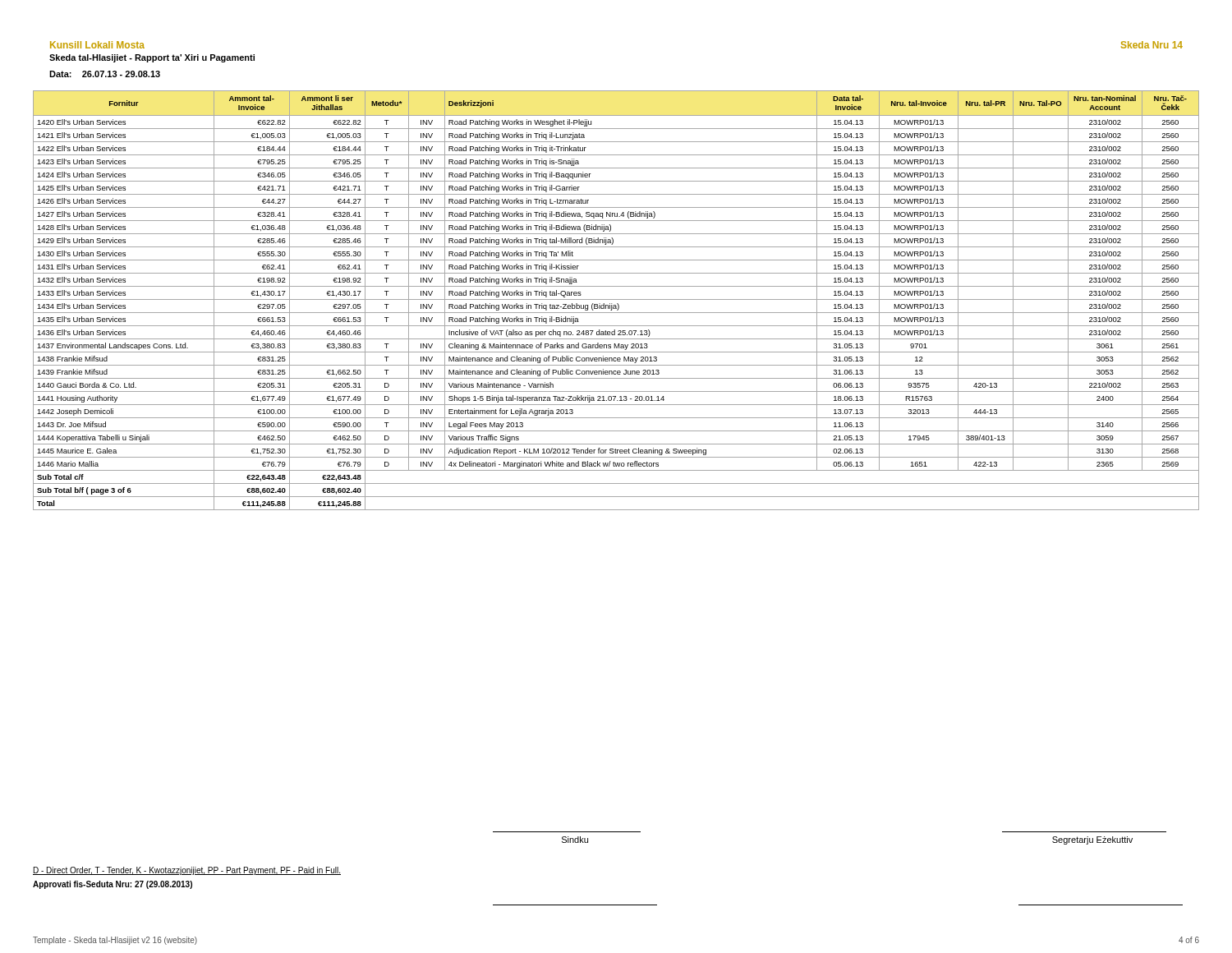Viewport: 1232px width, 953px height.
Task: Locate the text "Data: 26.07.13 - 29.08.13"
Action: click(105, 74)
